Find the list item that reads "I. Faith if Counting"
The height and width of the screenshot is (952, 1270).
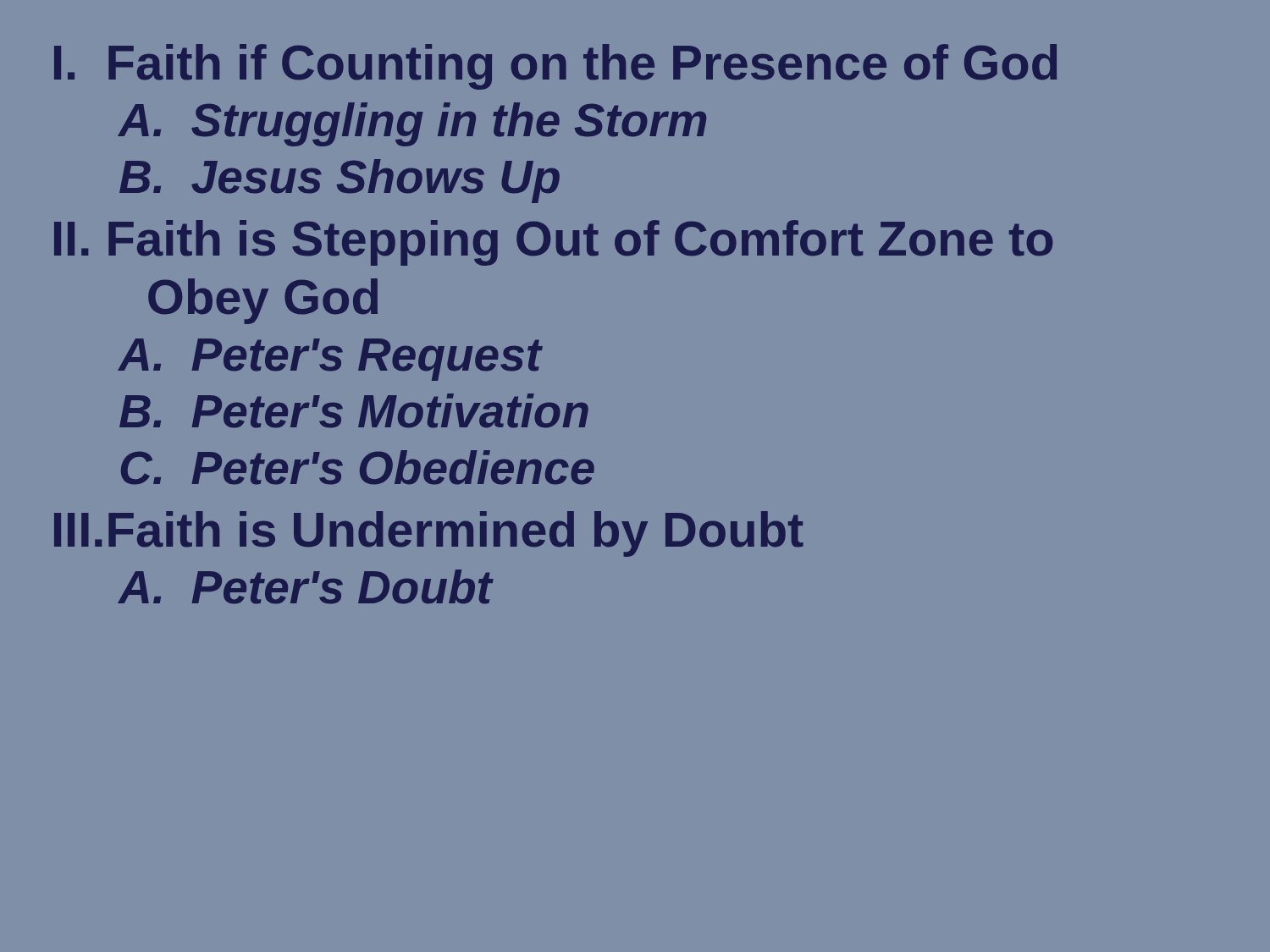point(555,62)
